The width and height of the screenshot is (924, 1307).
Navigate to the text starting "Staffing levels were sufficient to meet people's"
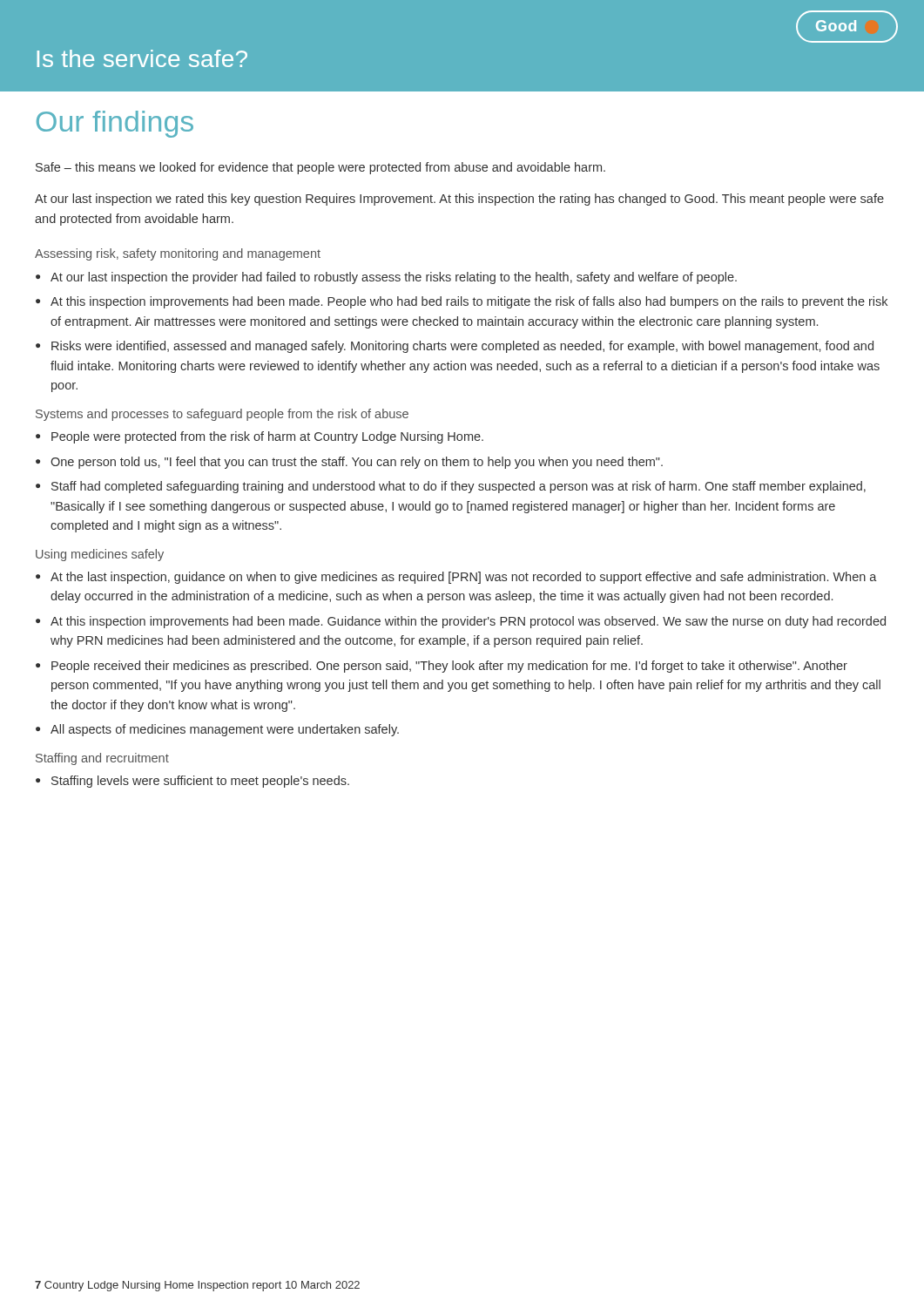[x=192, y=782]
